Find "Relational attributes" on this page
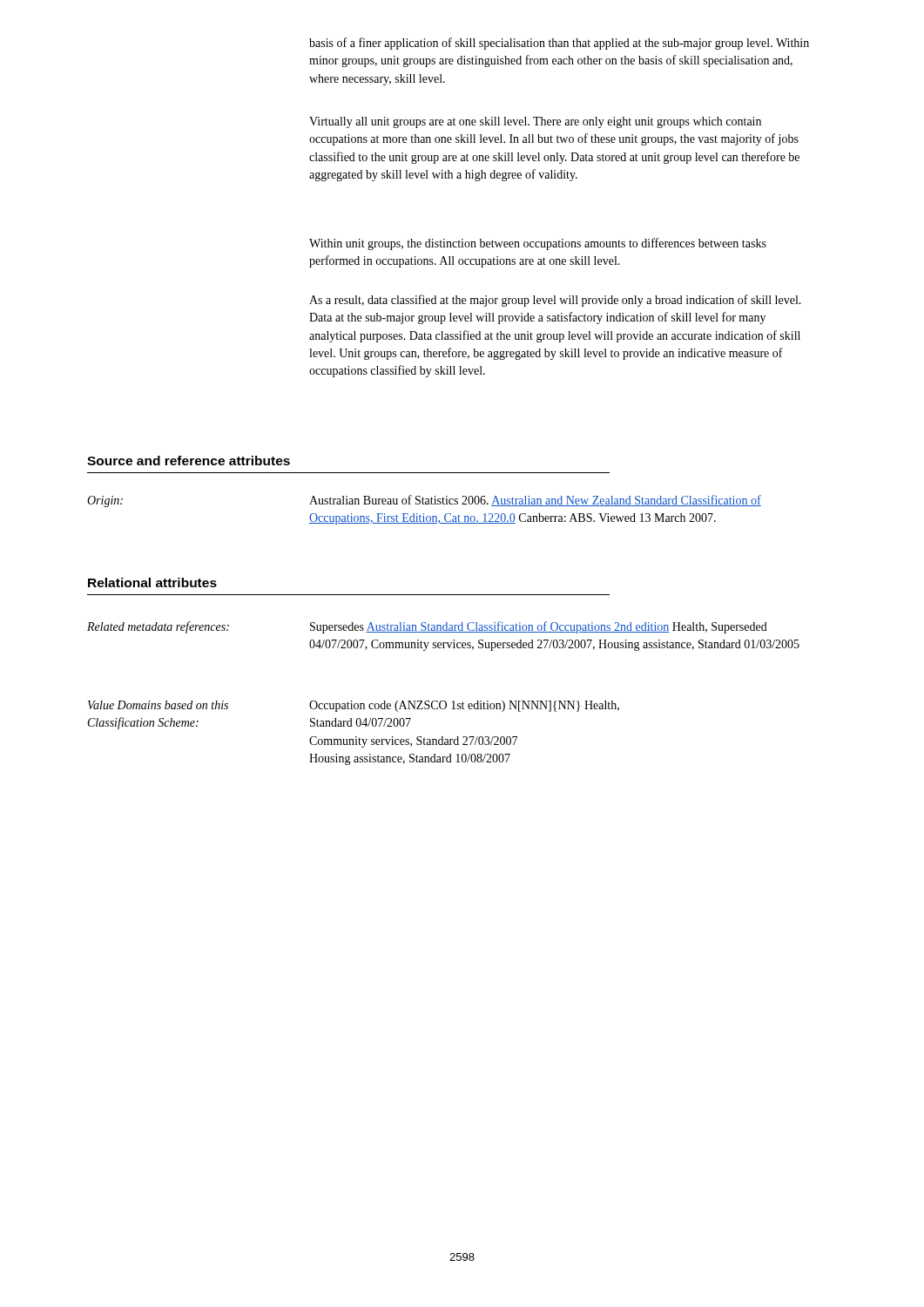This screenshot has width=924, height=1307. tap(152, 582)
